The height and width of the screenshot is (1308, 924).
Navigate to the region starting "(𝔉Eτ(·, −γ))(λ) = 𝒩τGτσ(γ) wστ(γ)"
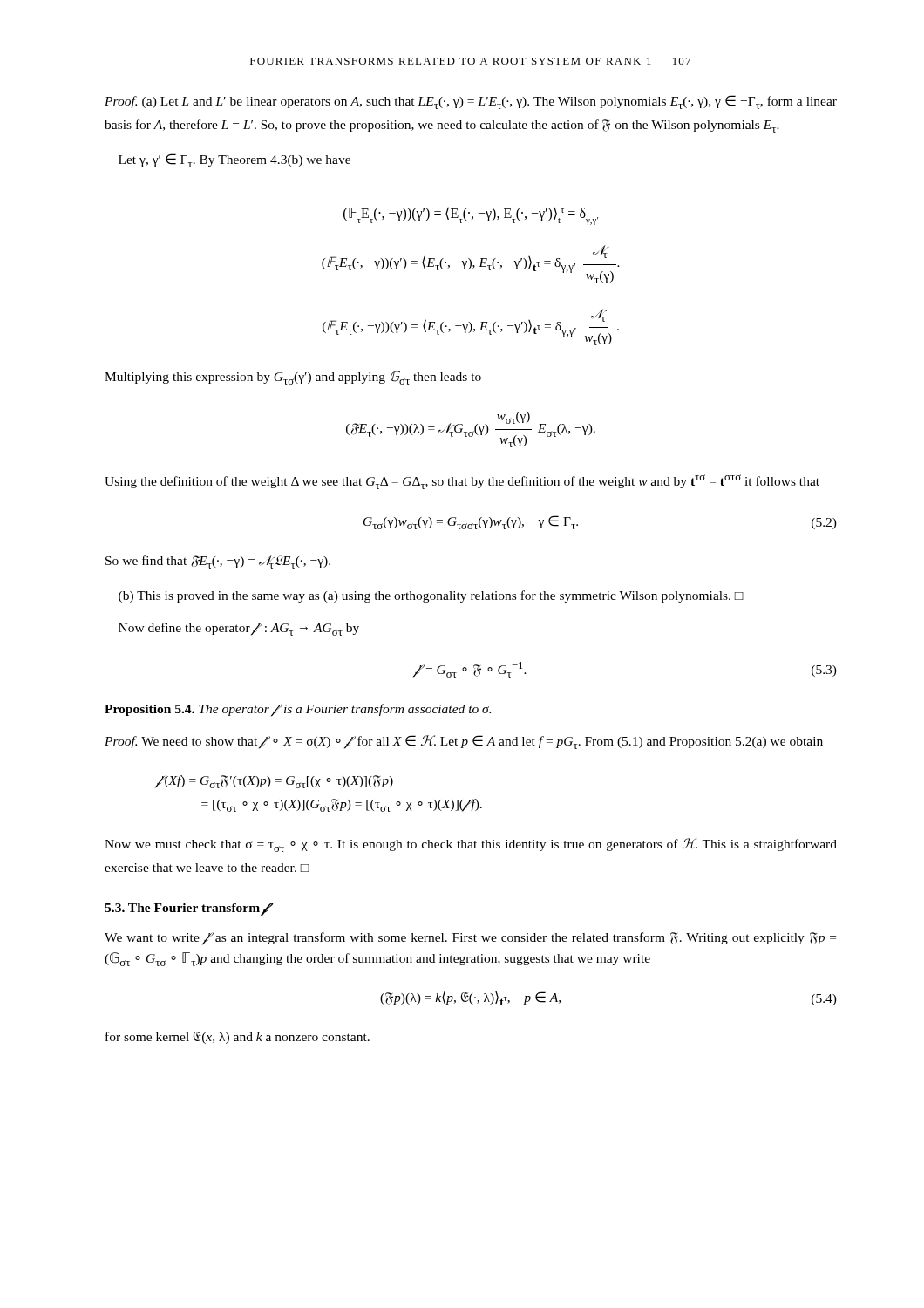(x=471, y=429)
